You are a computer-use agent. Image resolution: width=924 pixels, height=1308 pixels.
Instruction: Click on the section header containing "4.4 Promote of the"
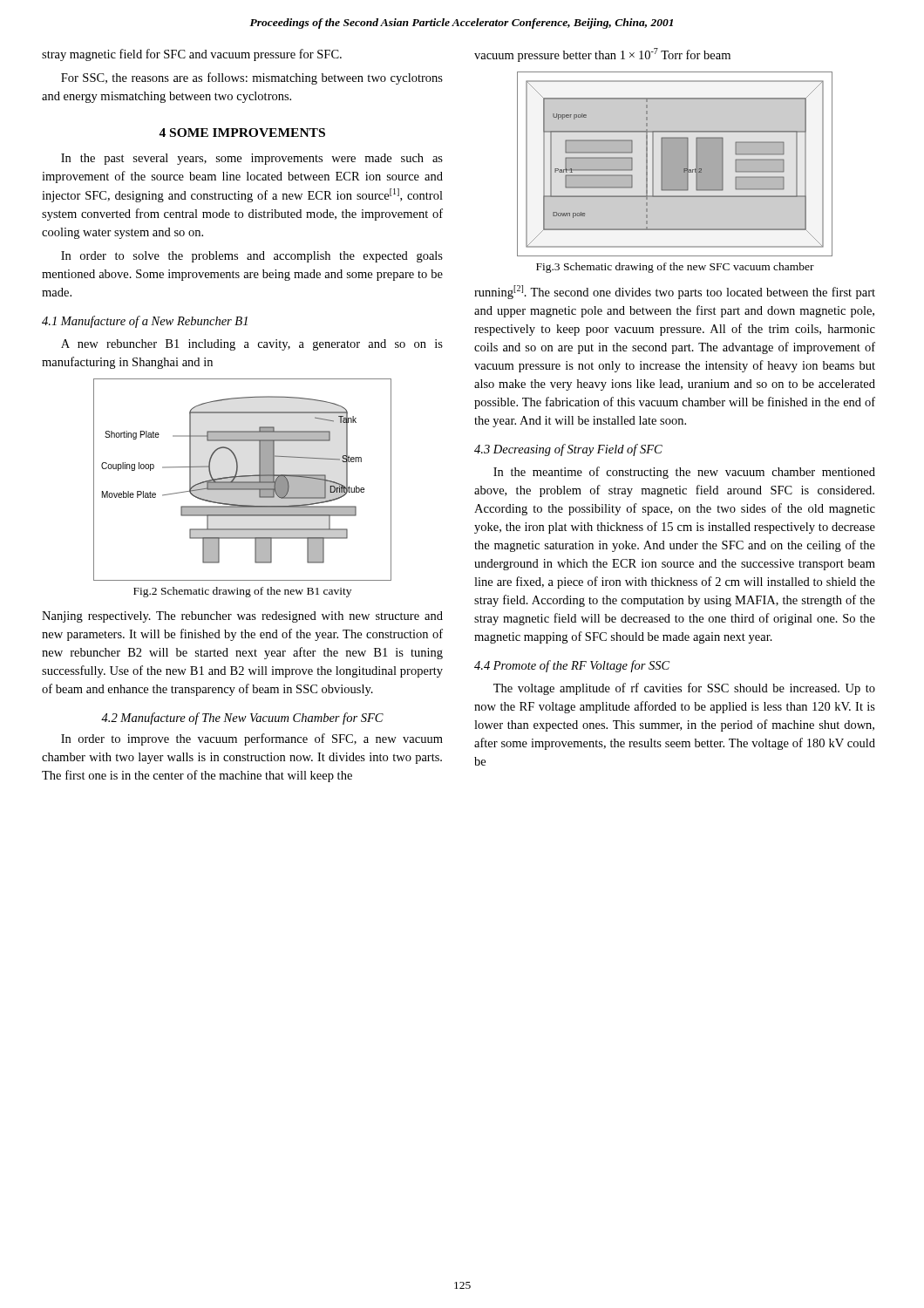pyautogui.click(x=572, y=665)
